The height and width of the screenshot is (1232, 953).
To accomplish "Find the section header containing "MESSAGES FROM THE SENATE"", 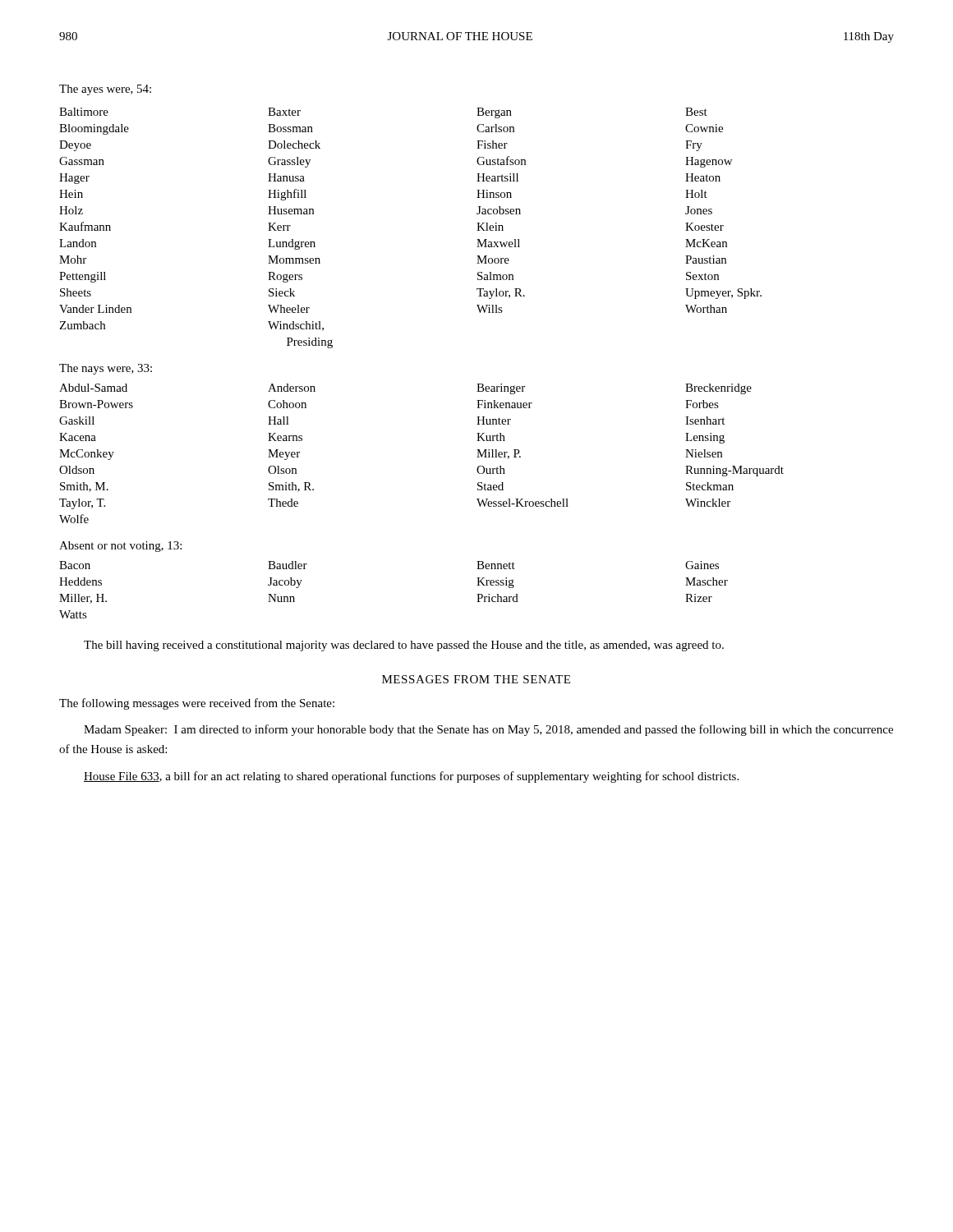I will 476,679.
